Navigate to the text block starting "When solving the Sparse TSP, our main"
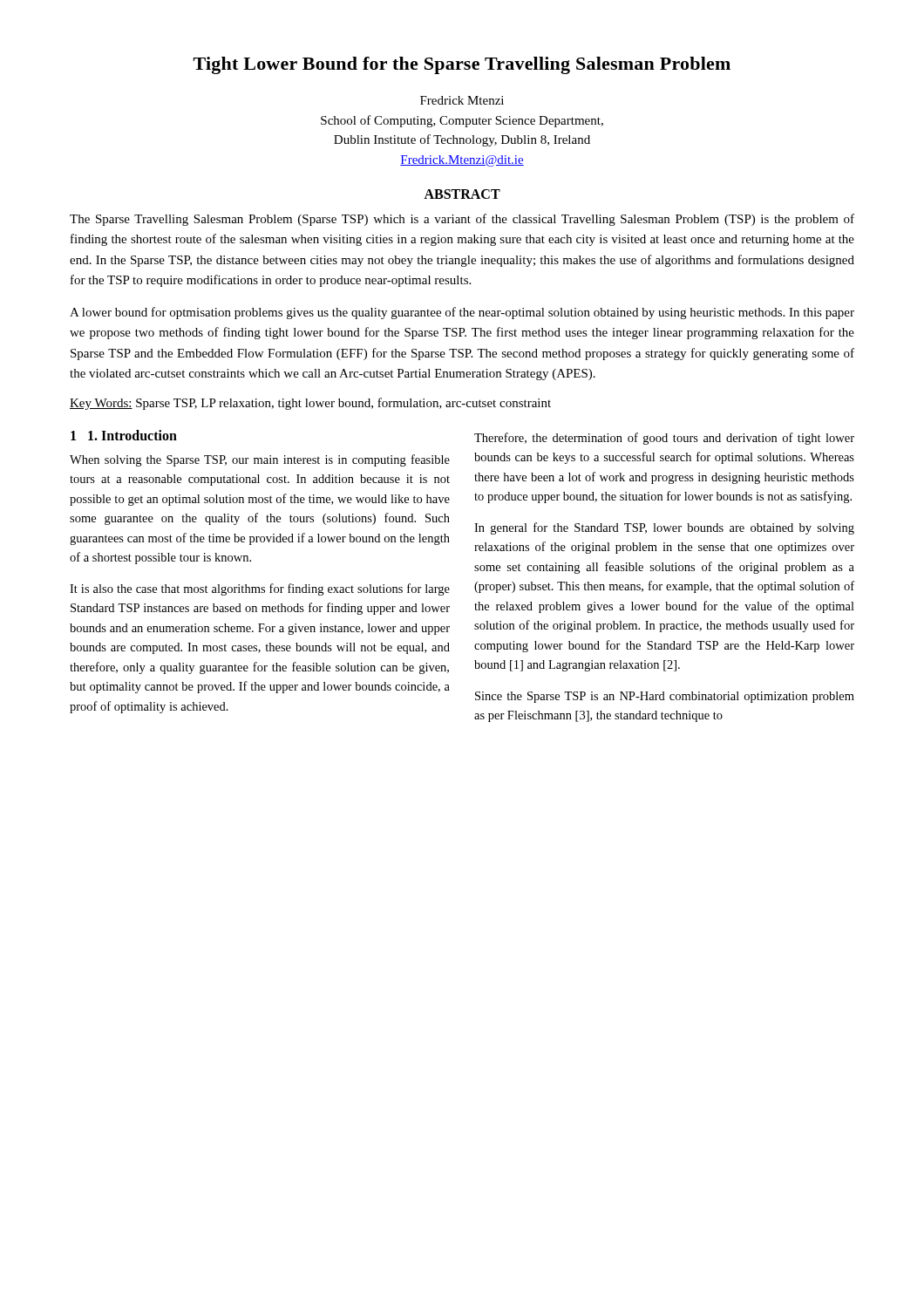 click(x=260, y=509)
